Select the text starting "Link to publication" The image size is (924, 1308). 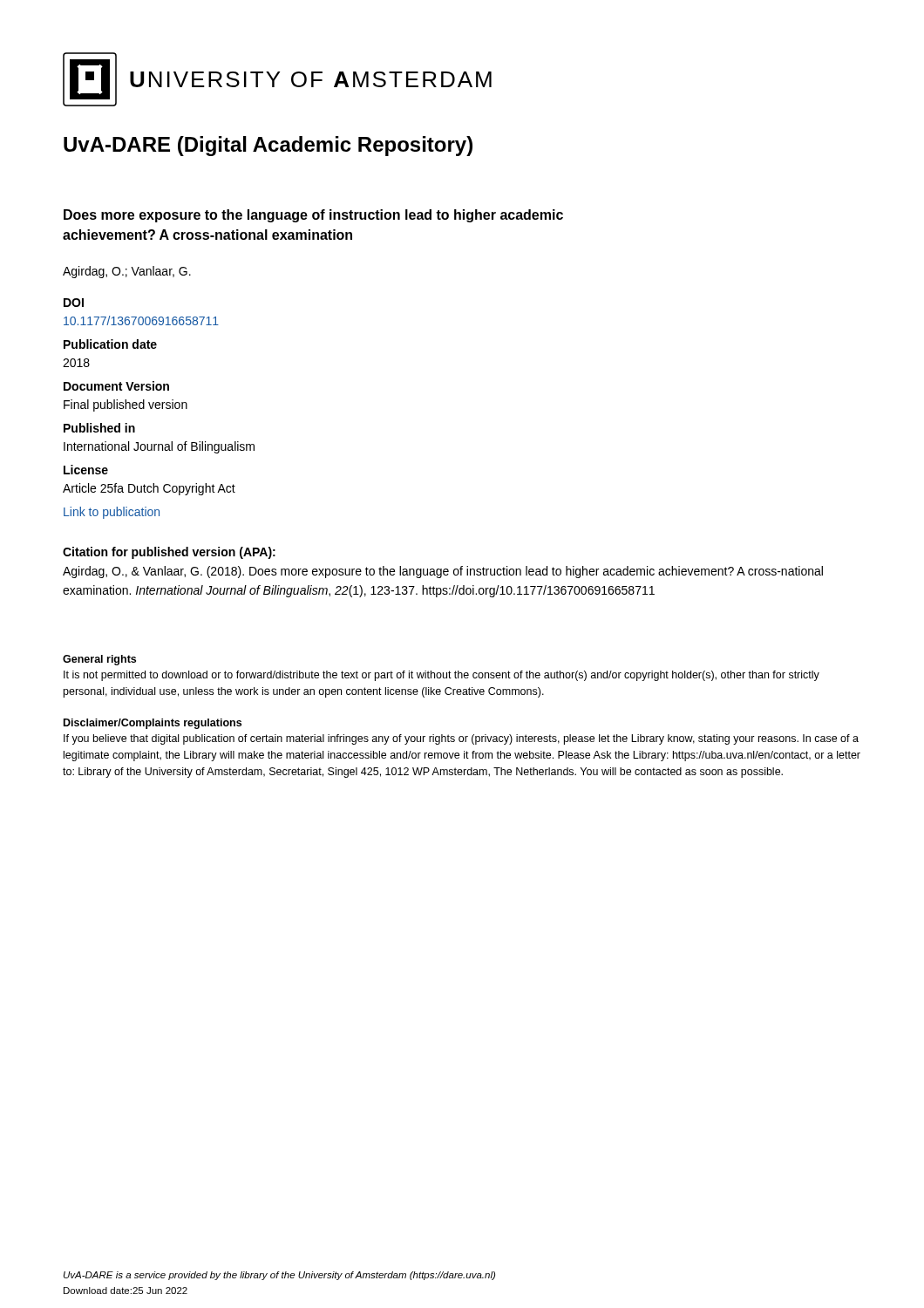[x=112, y=513]
